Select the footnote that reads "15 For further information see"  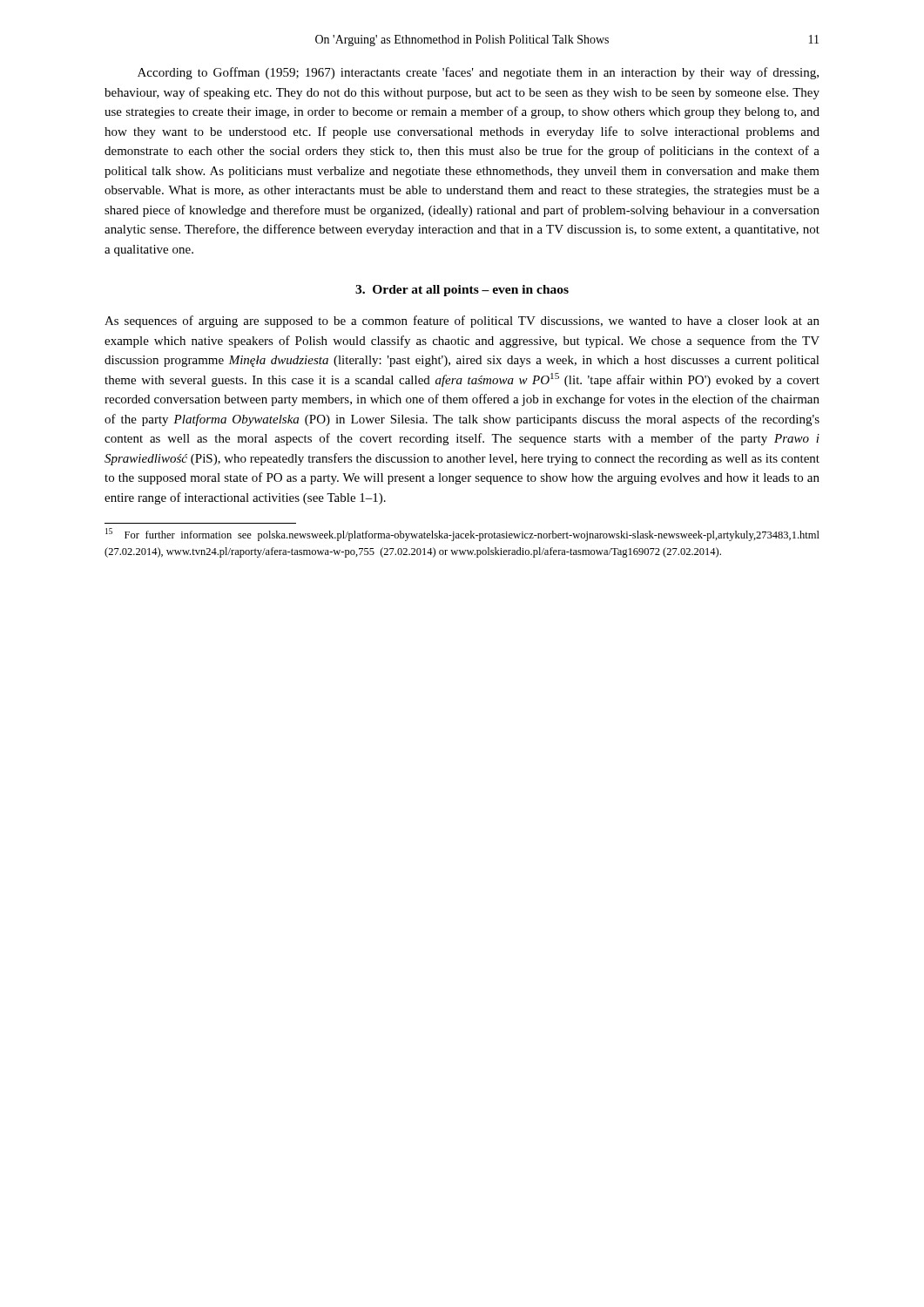pyautogui.click(x=462, y=543)
